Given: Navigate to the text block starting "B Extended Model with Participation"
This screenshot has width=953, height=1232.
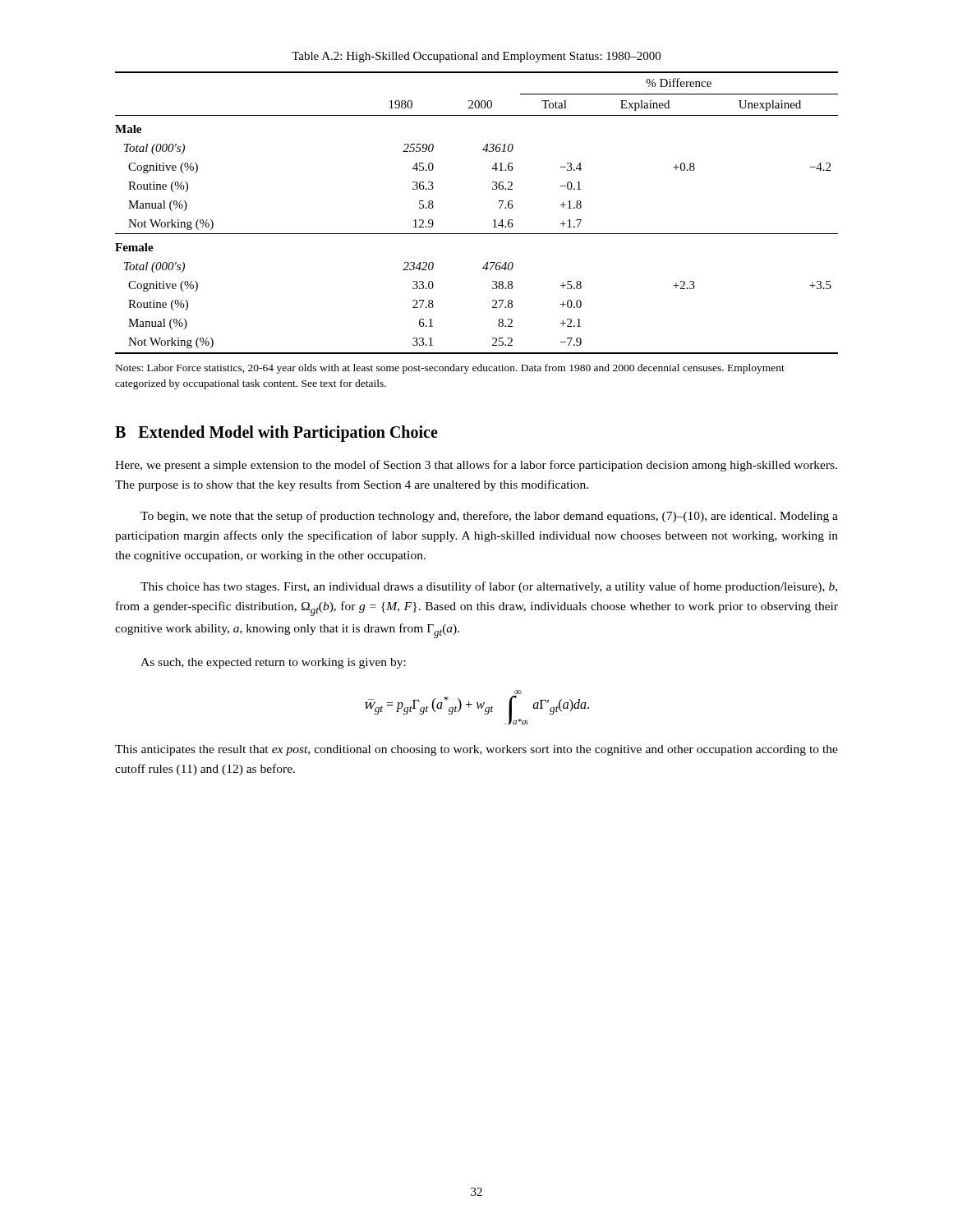Looking at the screenshot, I should click(276, 432).
